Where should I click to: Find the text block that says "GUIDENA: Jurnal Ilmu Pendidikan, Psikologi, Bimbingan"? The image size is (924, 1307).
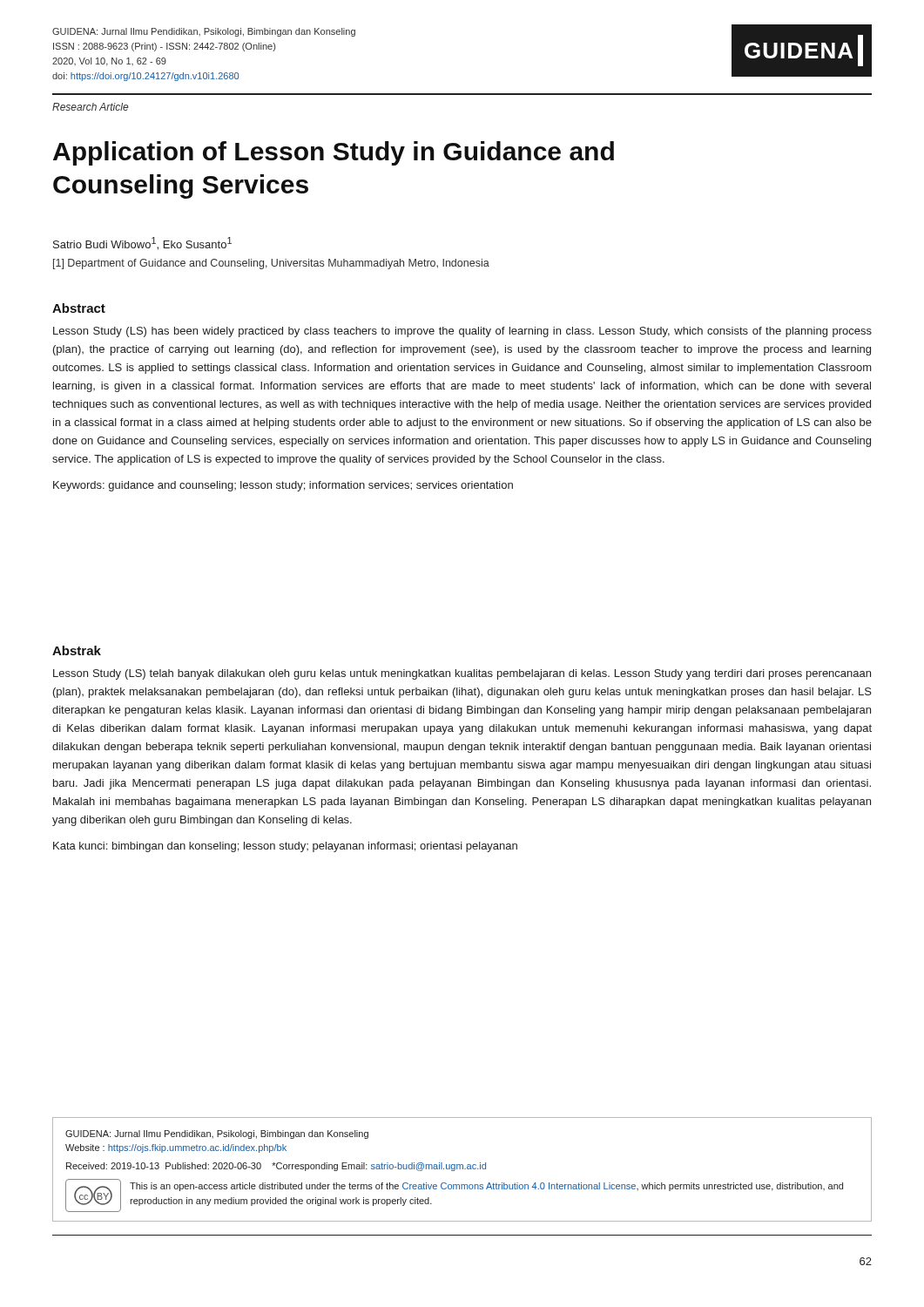(462, 1169)
